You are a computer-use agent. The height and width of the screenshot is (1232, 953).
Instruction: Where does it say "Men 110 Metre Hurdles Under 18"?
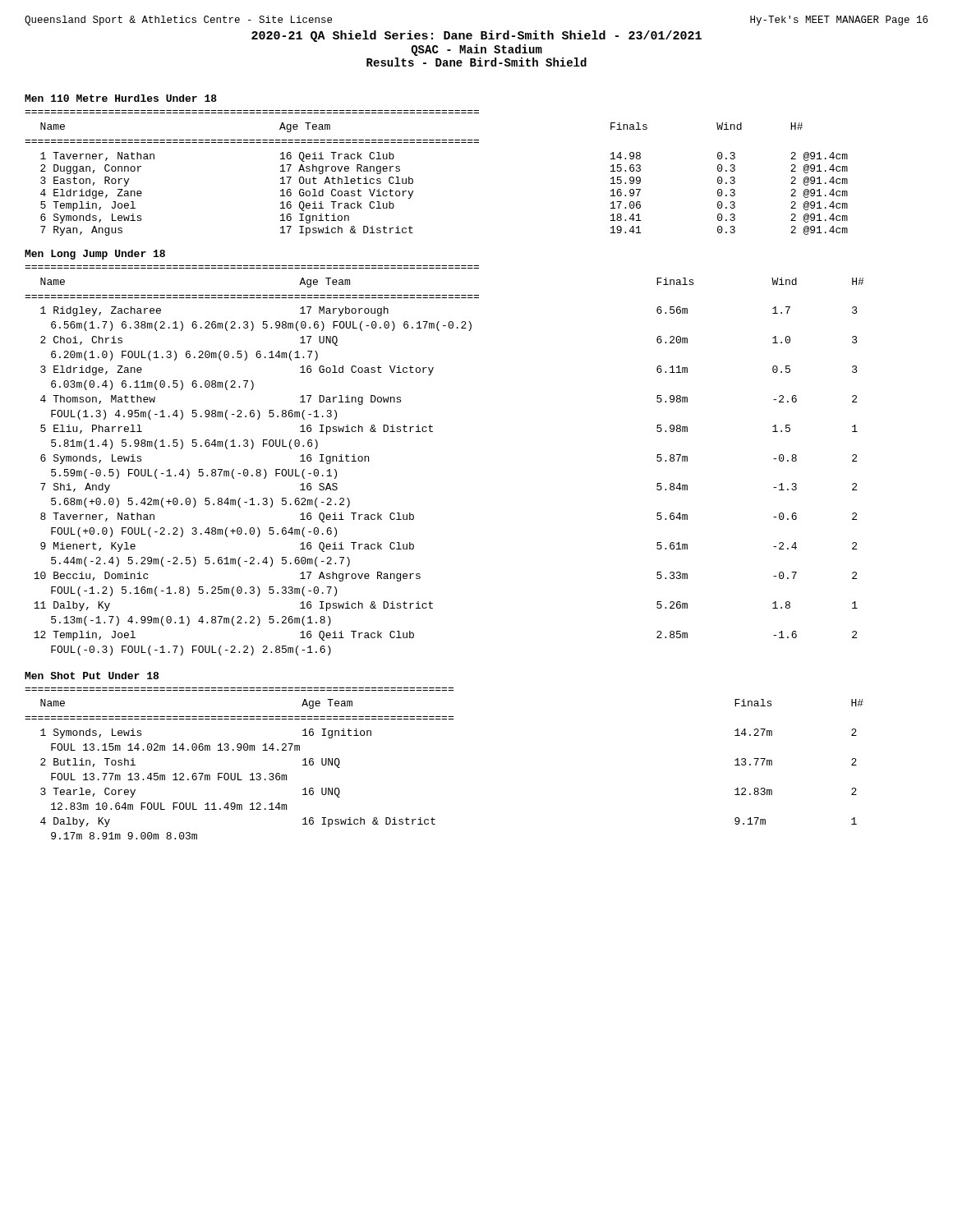click(121, 99)
